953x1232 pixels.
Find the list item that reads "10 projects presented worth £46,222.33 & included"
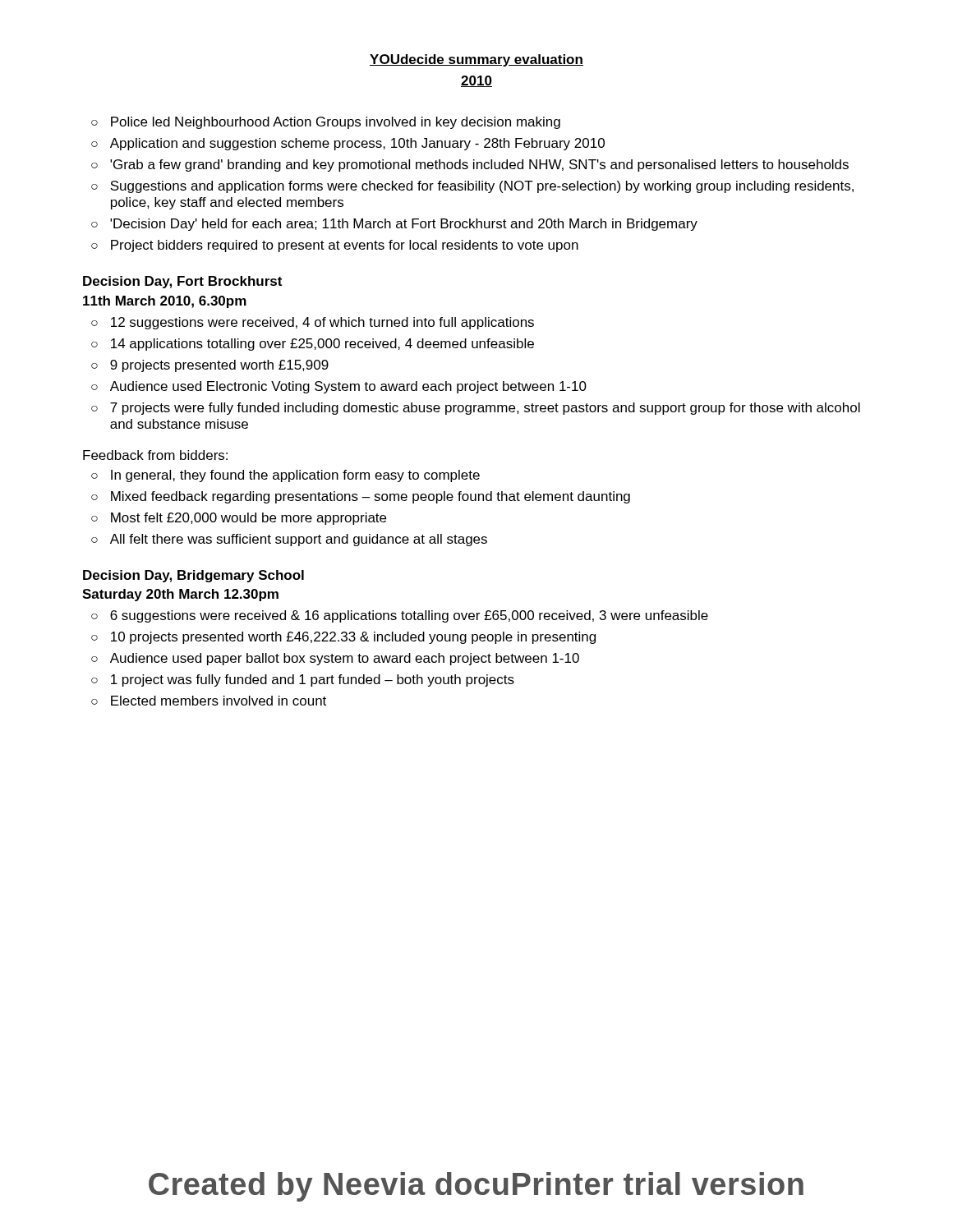click(353, 637)
